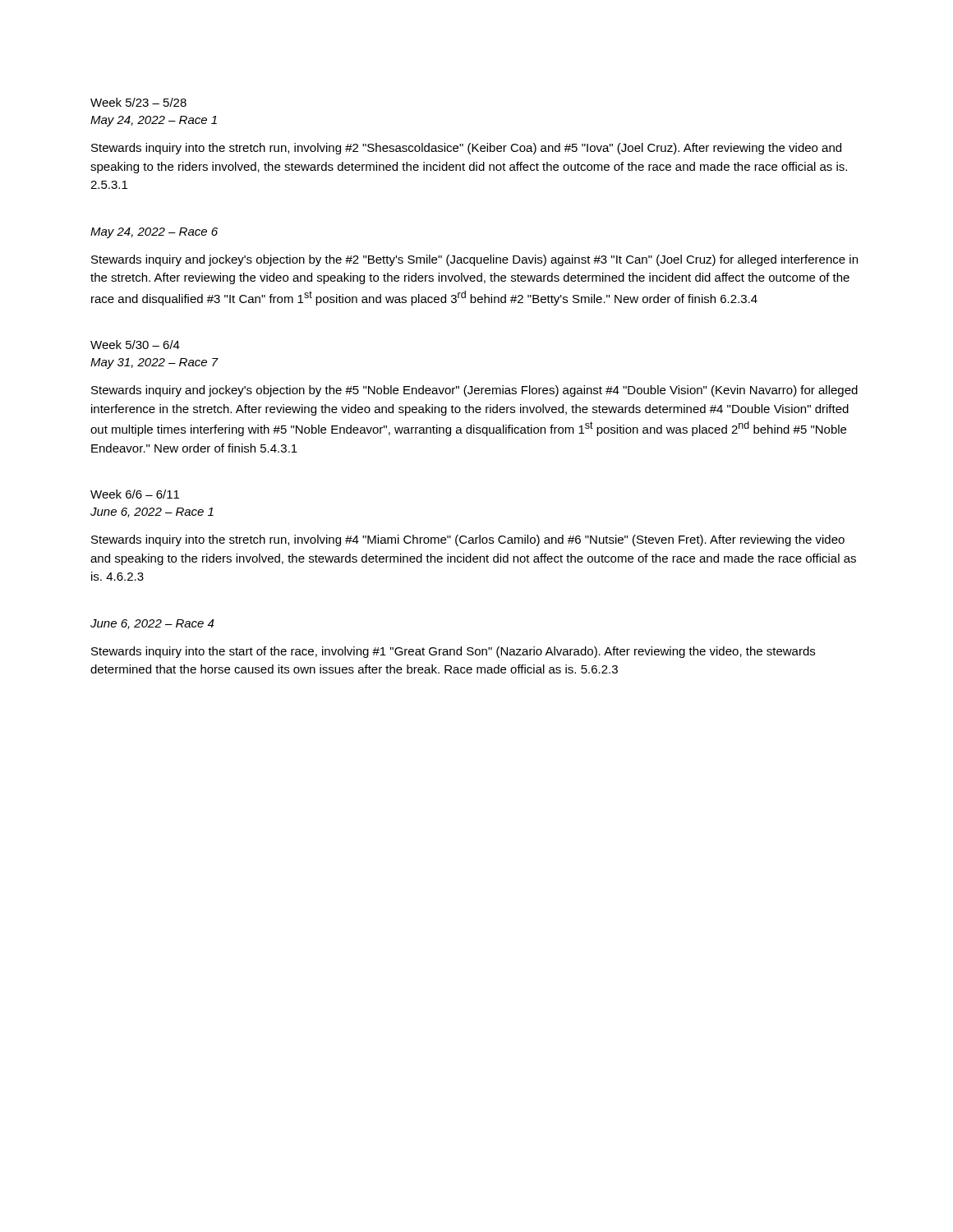Find the block starting "May 31, 2022 – Race"
This screenshot has height=1232, width=953.
(154, 363)
